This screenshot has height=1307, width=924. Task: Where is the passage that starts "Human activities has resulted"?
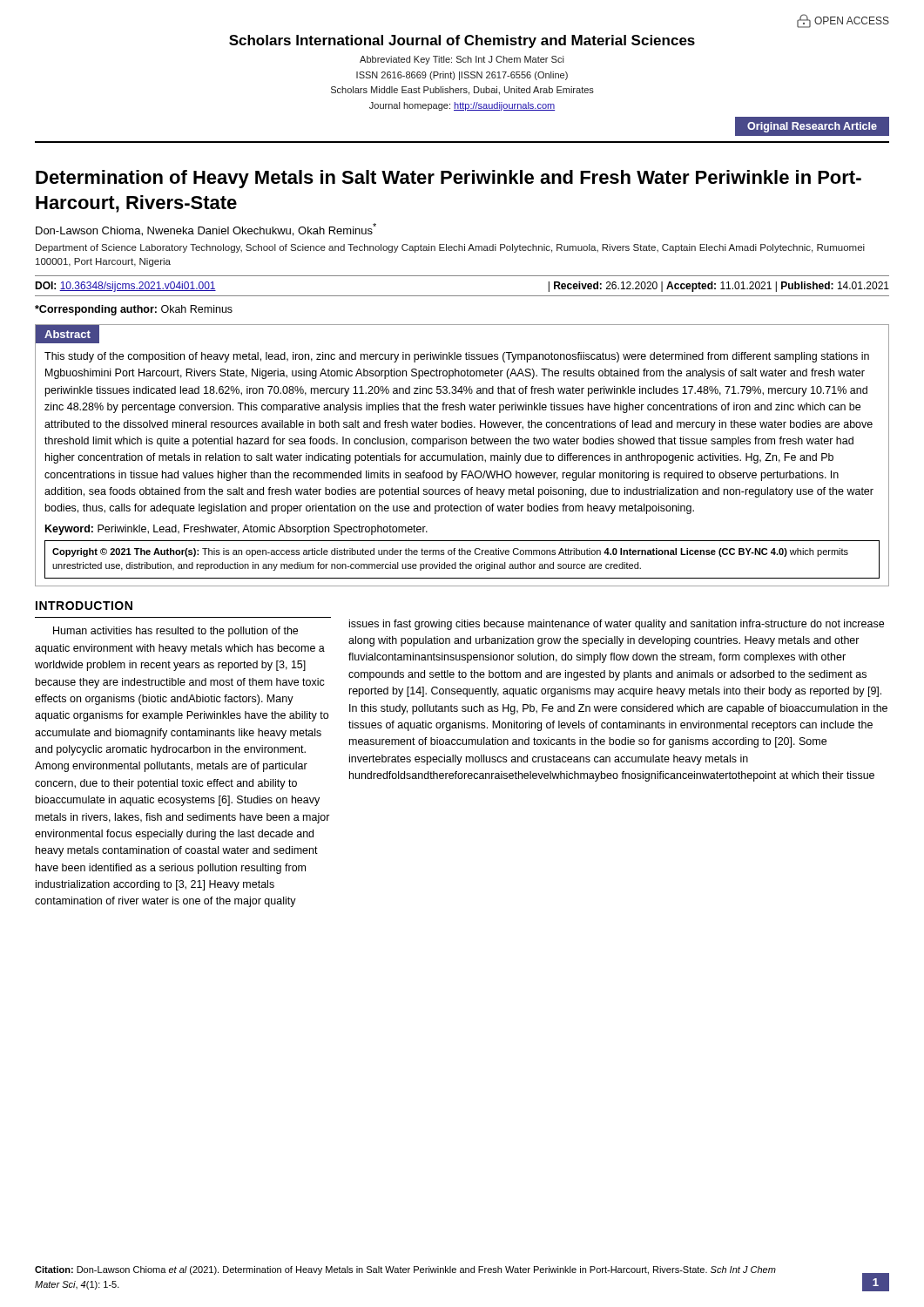183,767
